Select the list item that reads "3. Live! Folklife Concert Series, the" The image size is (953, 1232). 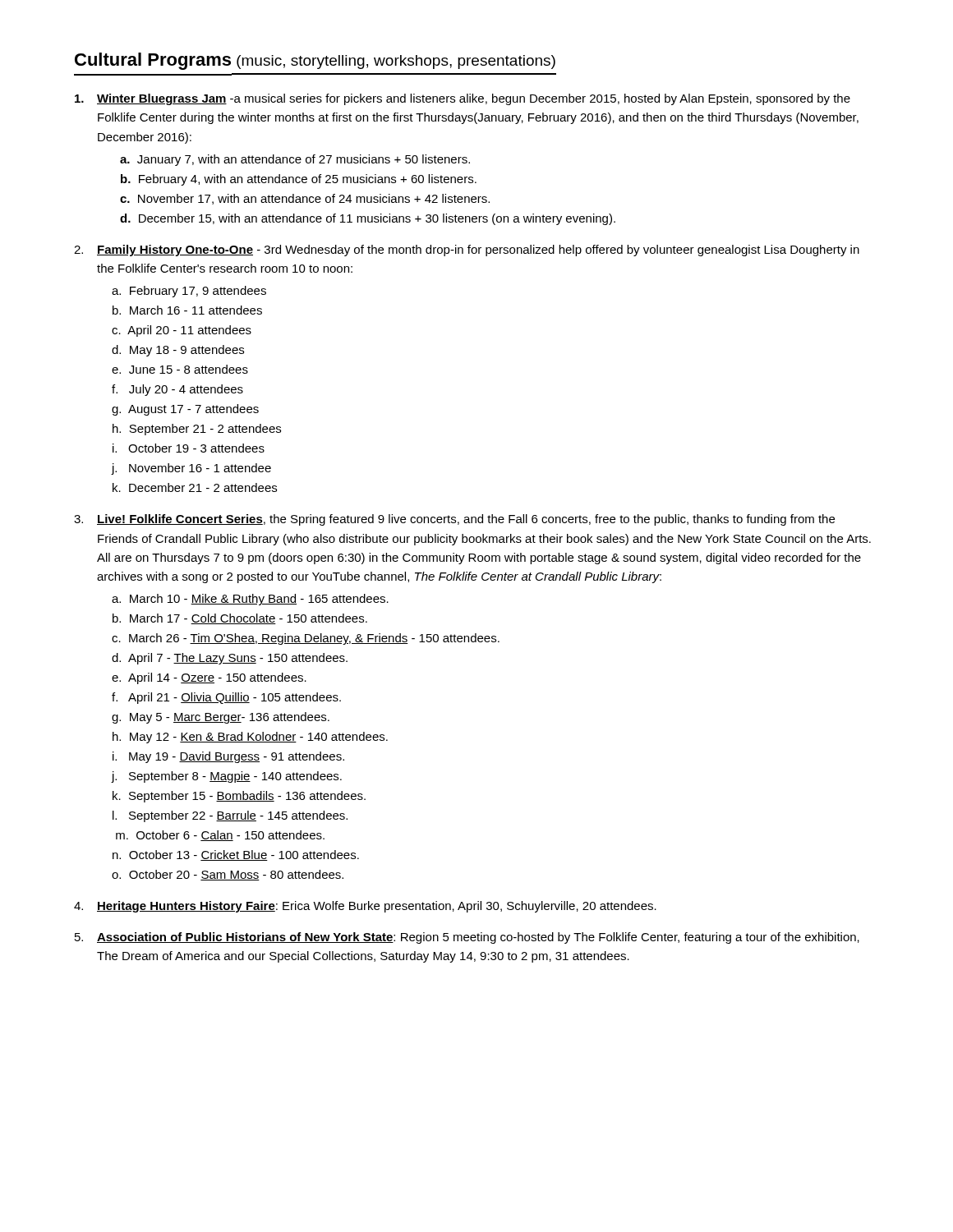tap(476, 548)
